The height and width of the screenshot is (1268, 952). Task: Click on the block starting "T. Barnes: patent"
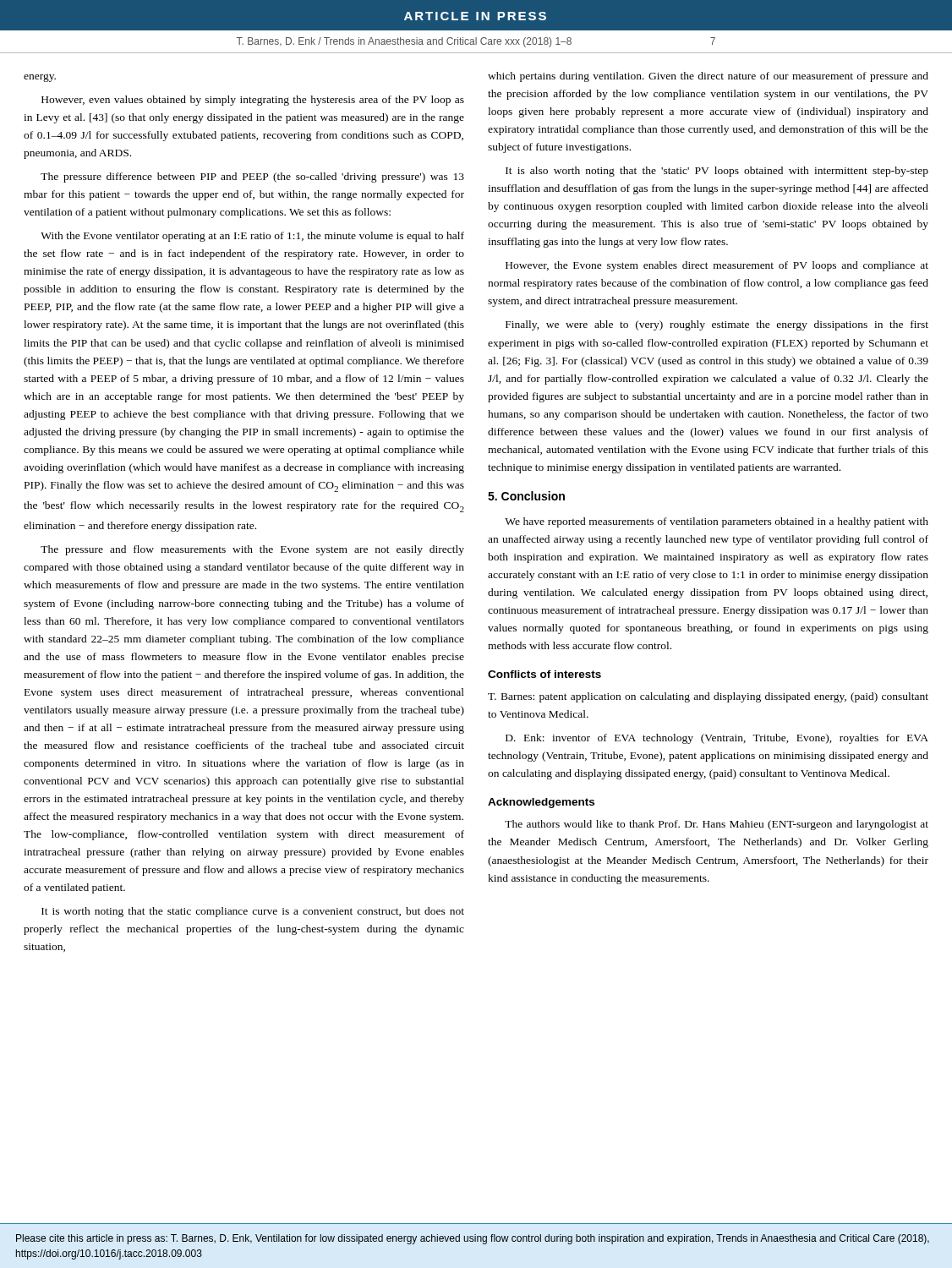(x=708, y=735)
